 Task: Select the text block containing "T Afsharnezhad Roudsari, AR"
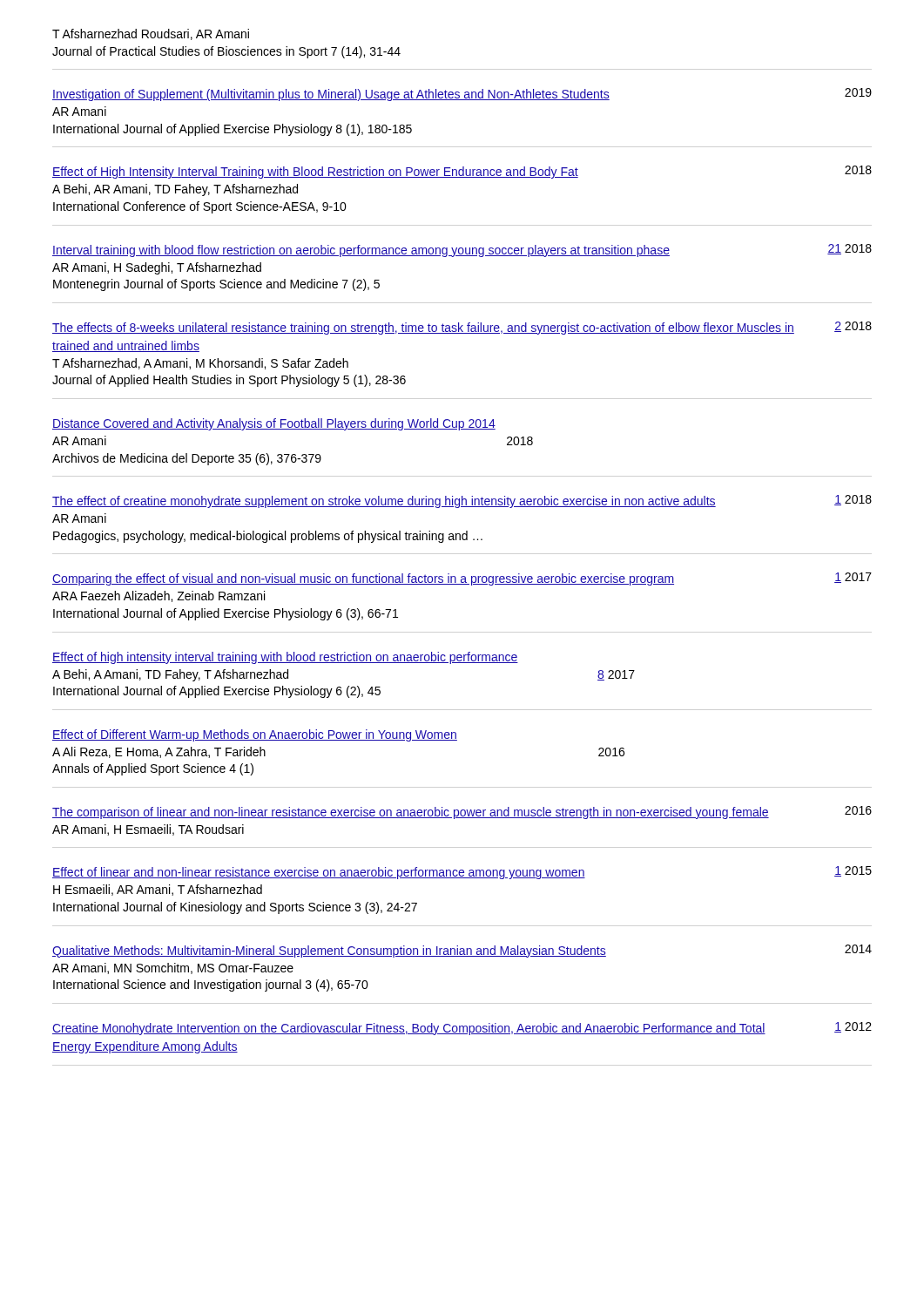click(226, 43)
